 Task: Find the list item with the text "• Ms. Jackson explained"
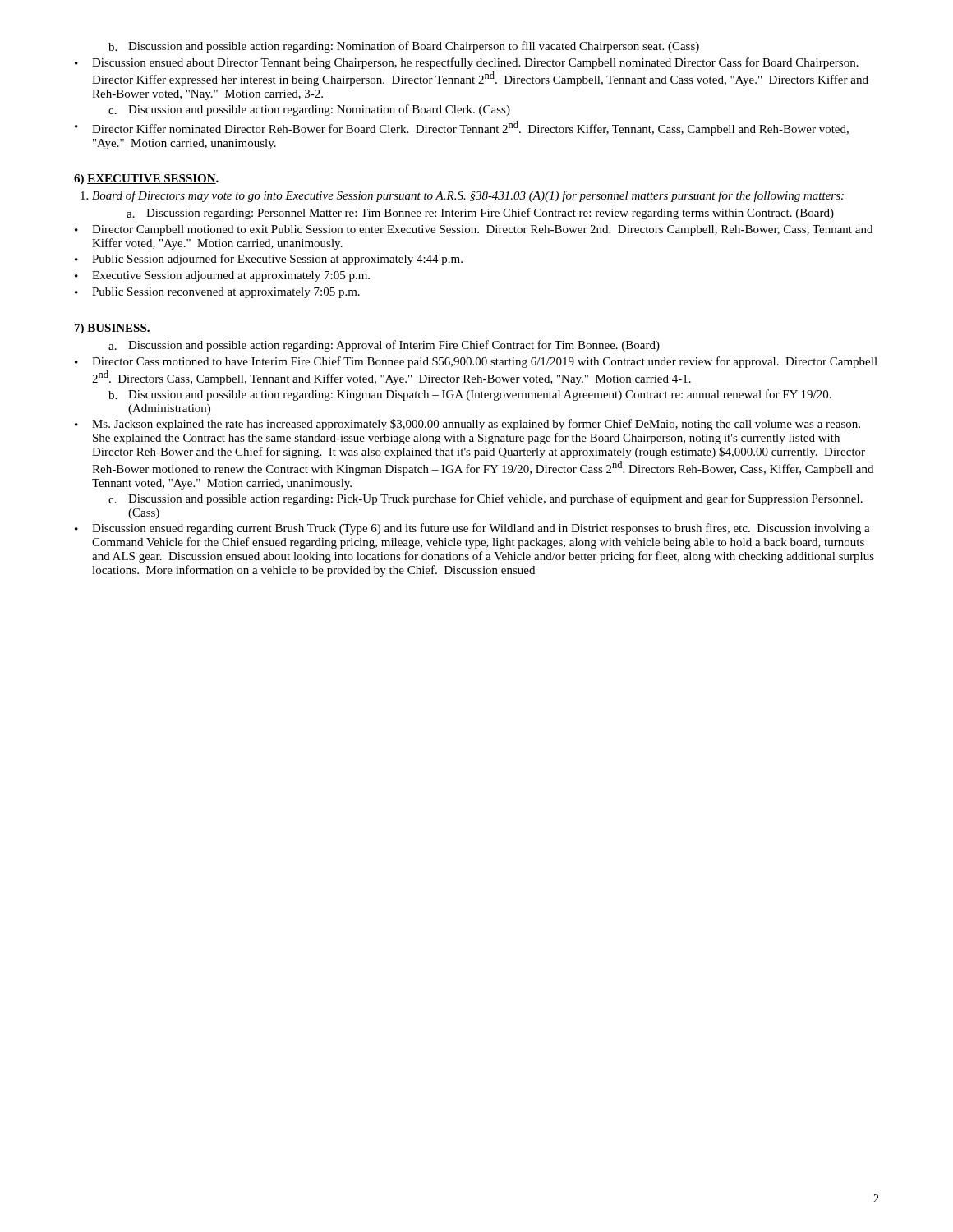pos(476,454)
